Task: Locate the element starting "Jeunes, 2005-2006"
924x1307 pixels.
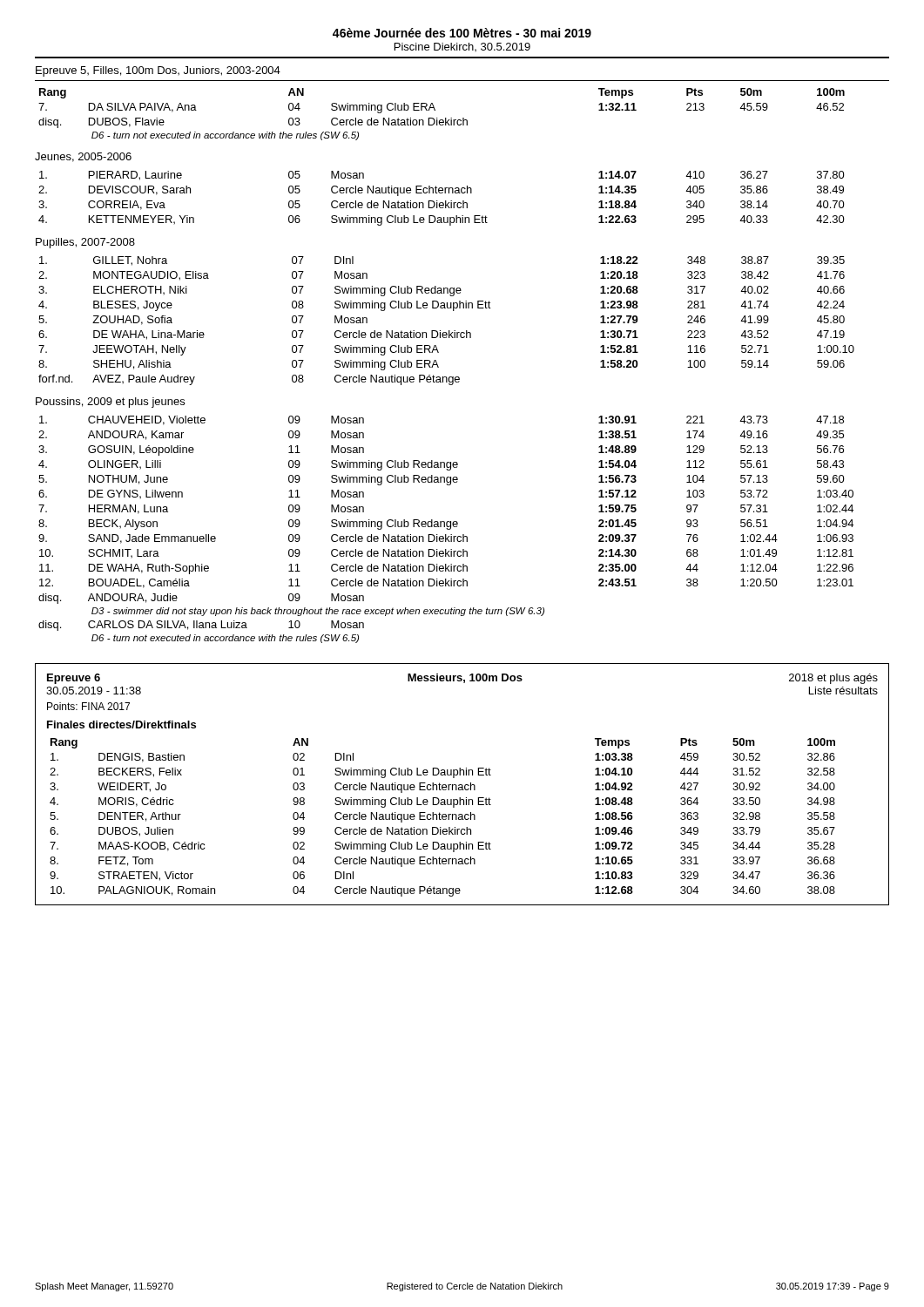Action: pos(83,156)
